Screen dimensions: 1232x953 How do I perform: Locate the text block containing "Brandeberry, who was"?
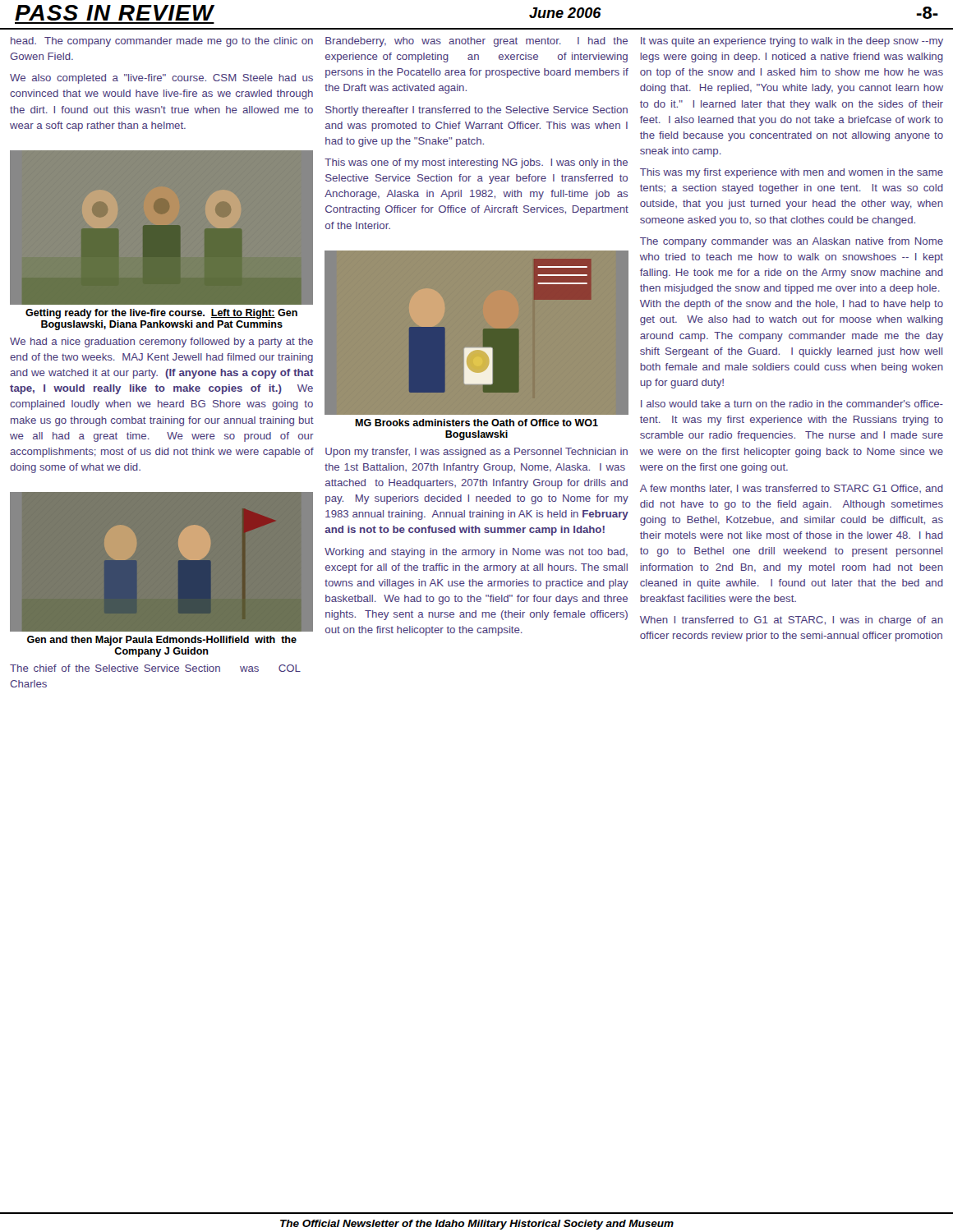click(476, 133)
